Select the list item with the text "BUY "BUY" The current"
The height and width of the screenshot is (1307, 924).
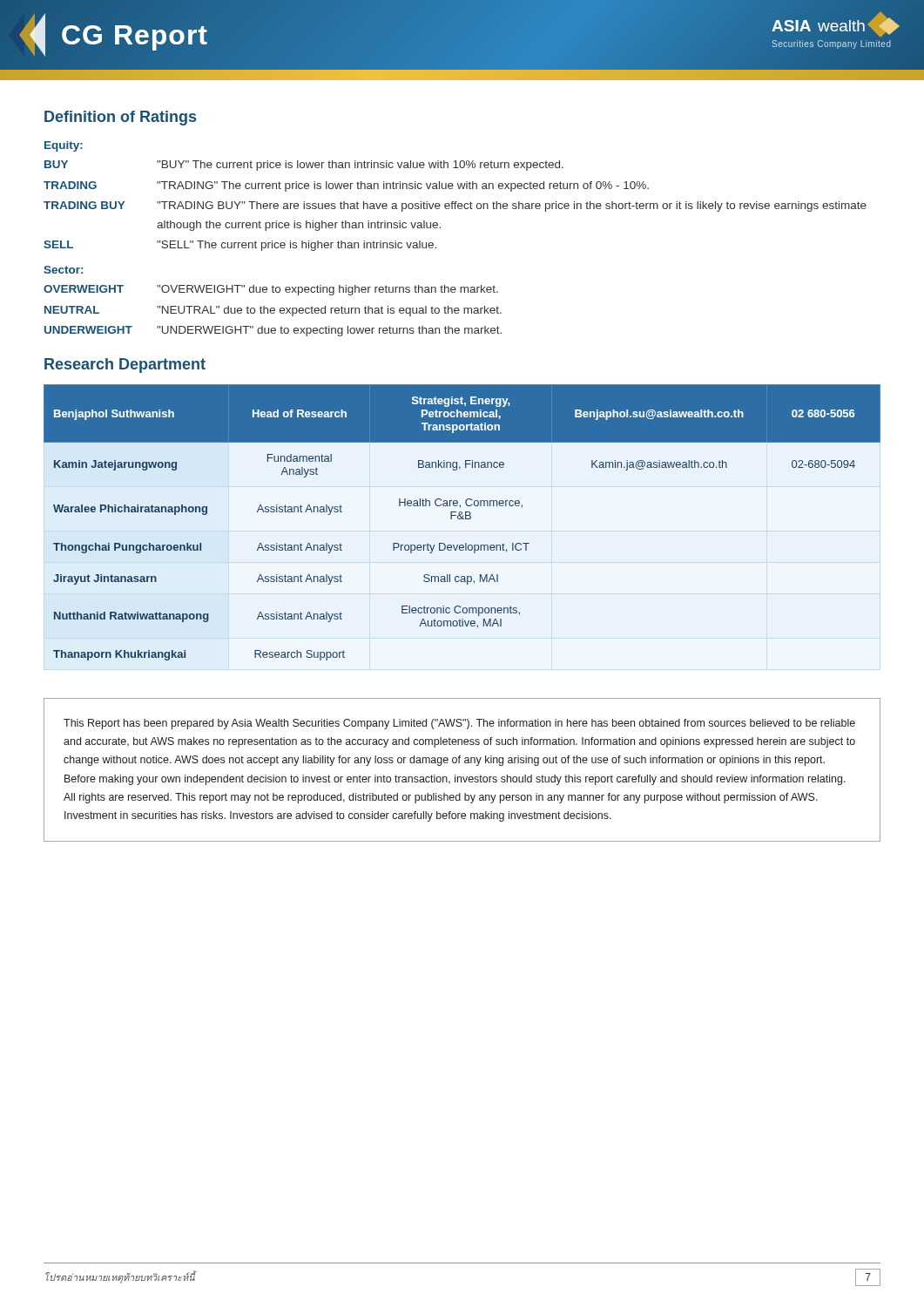coord(304,165)
